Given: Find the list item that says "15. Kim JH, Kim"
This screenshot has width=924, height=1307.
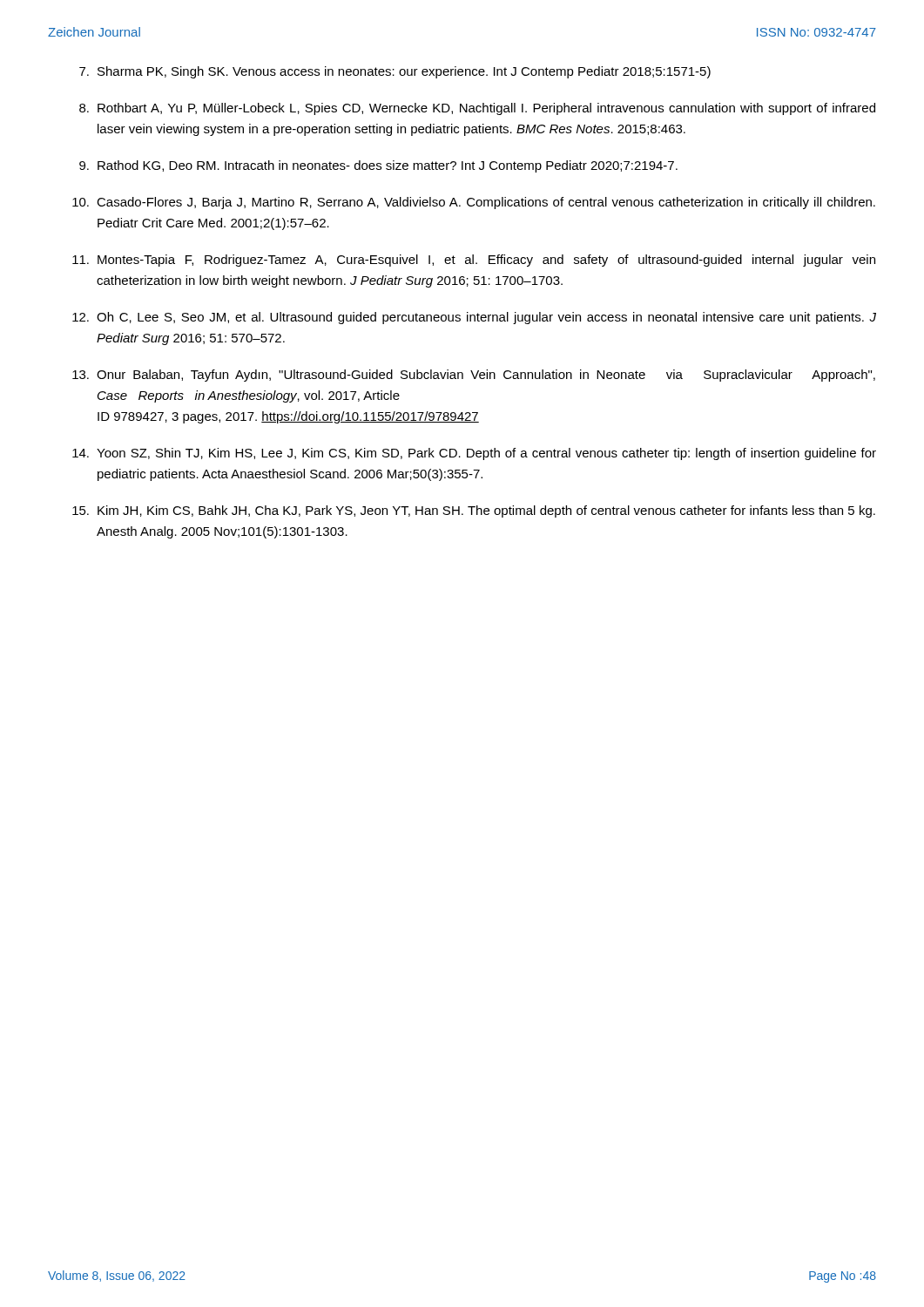Looking at the screenshot, I should (x=462, y=521).
